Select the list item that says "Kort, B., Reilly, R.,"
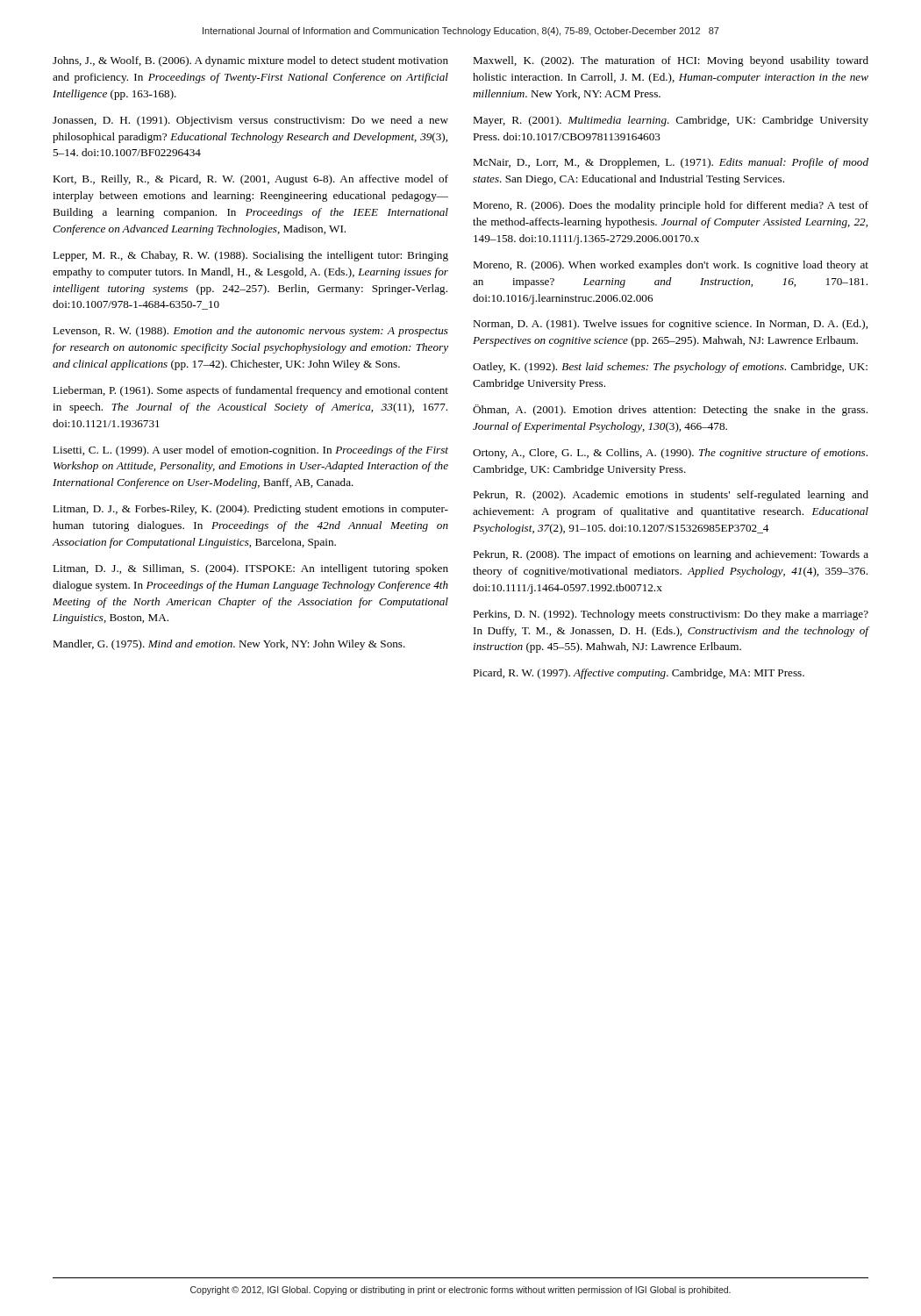The width and height of the screenshot is (921, 1316). point(250,204)
